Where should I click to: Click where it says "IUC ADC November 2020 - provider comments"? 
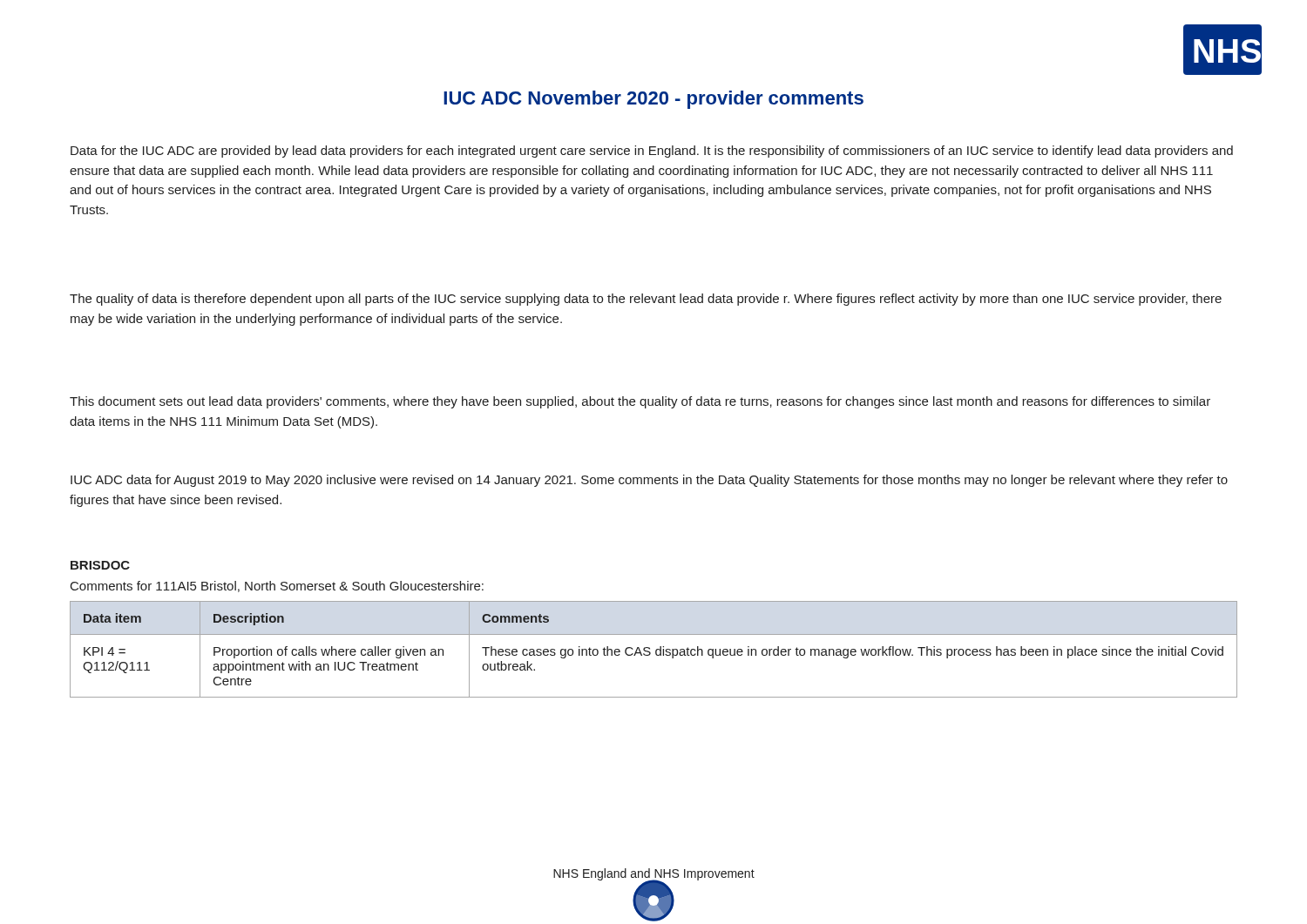(x=654, y=98)
